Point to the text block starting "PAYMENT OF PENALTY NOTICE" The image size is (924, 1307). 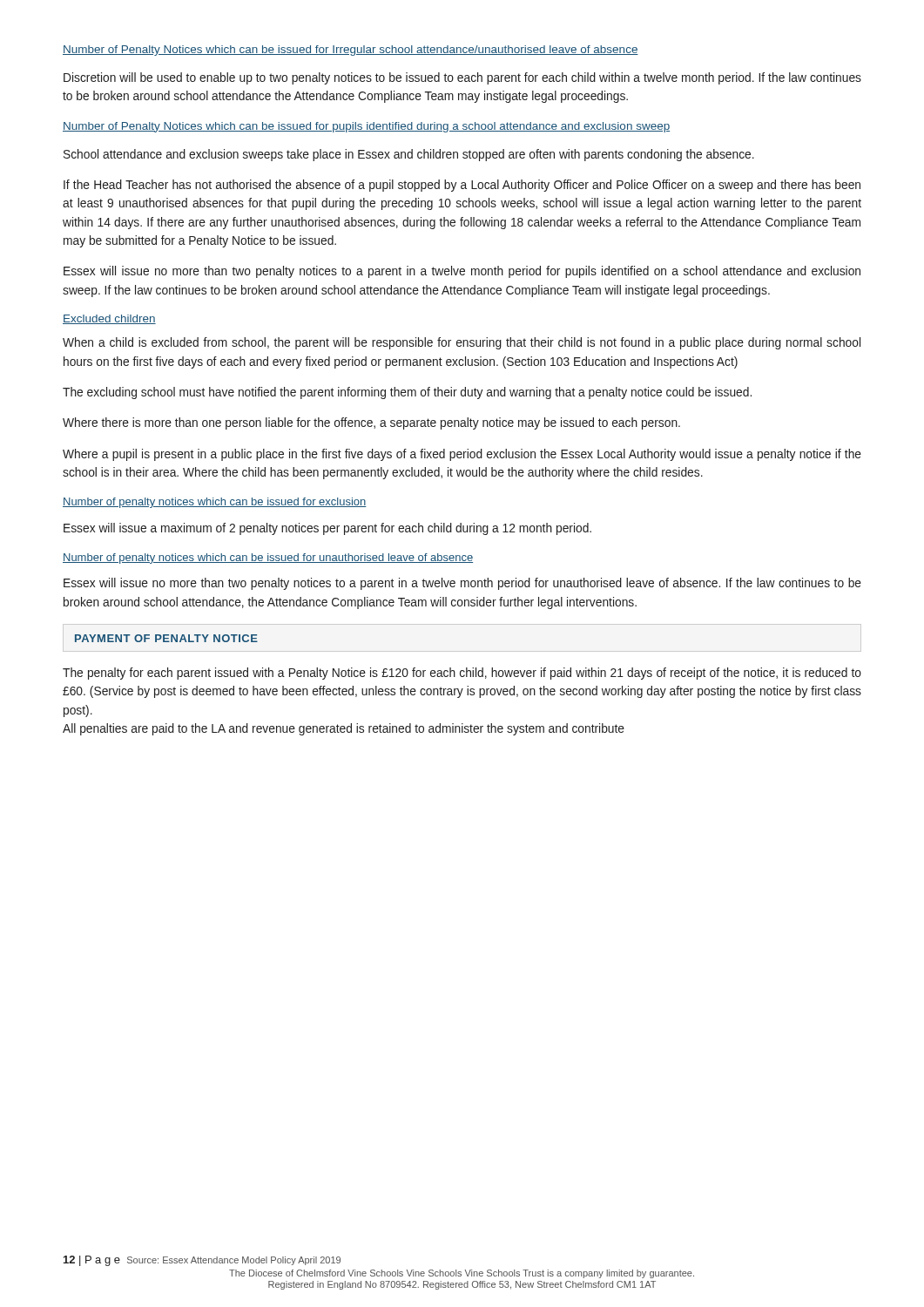[x=166, y=638]
